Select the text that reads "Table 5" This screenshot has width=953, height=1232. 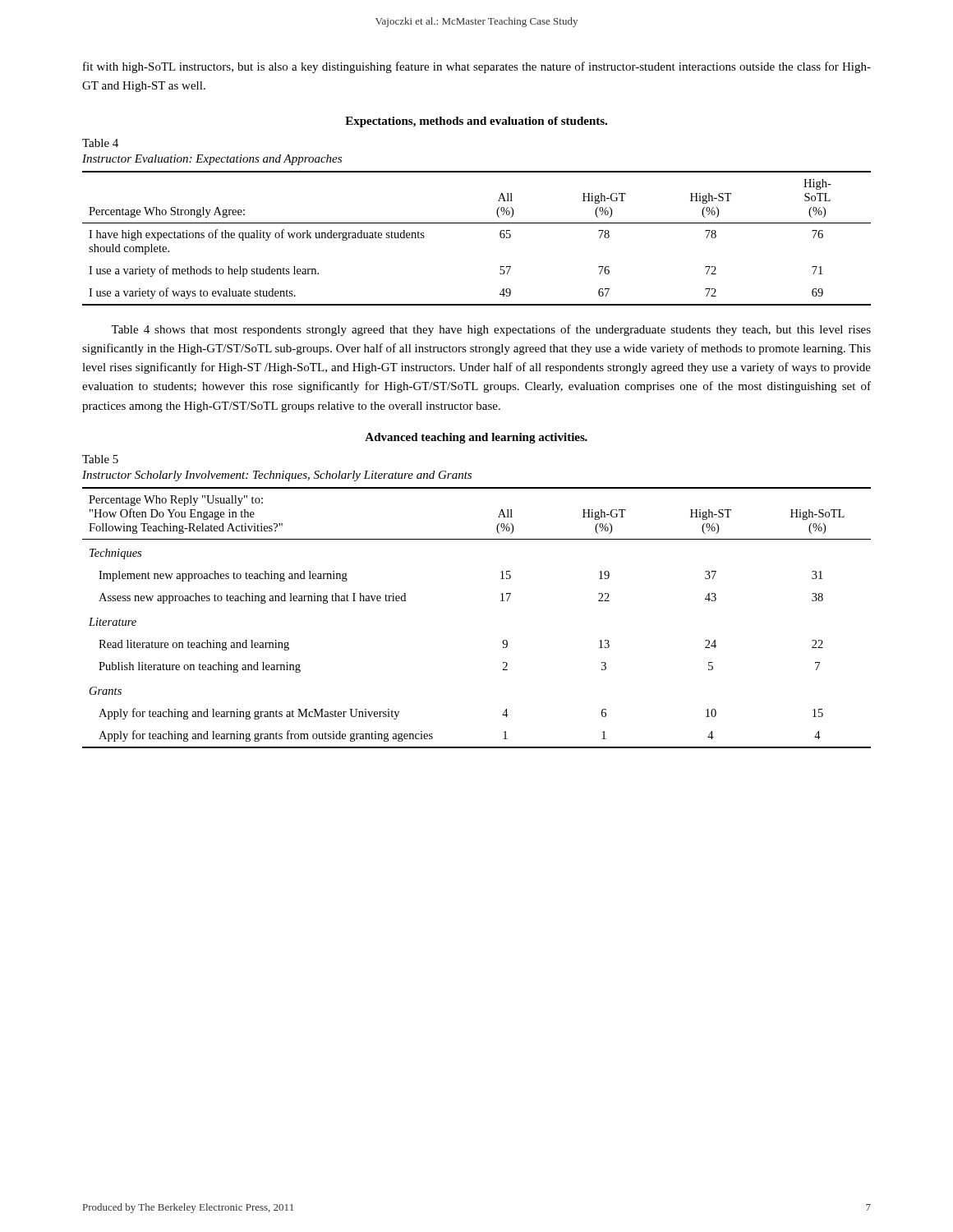tap(100, 459)
